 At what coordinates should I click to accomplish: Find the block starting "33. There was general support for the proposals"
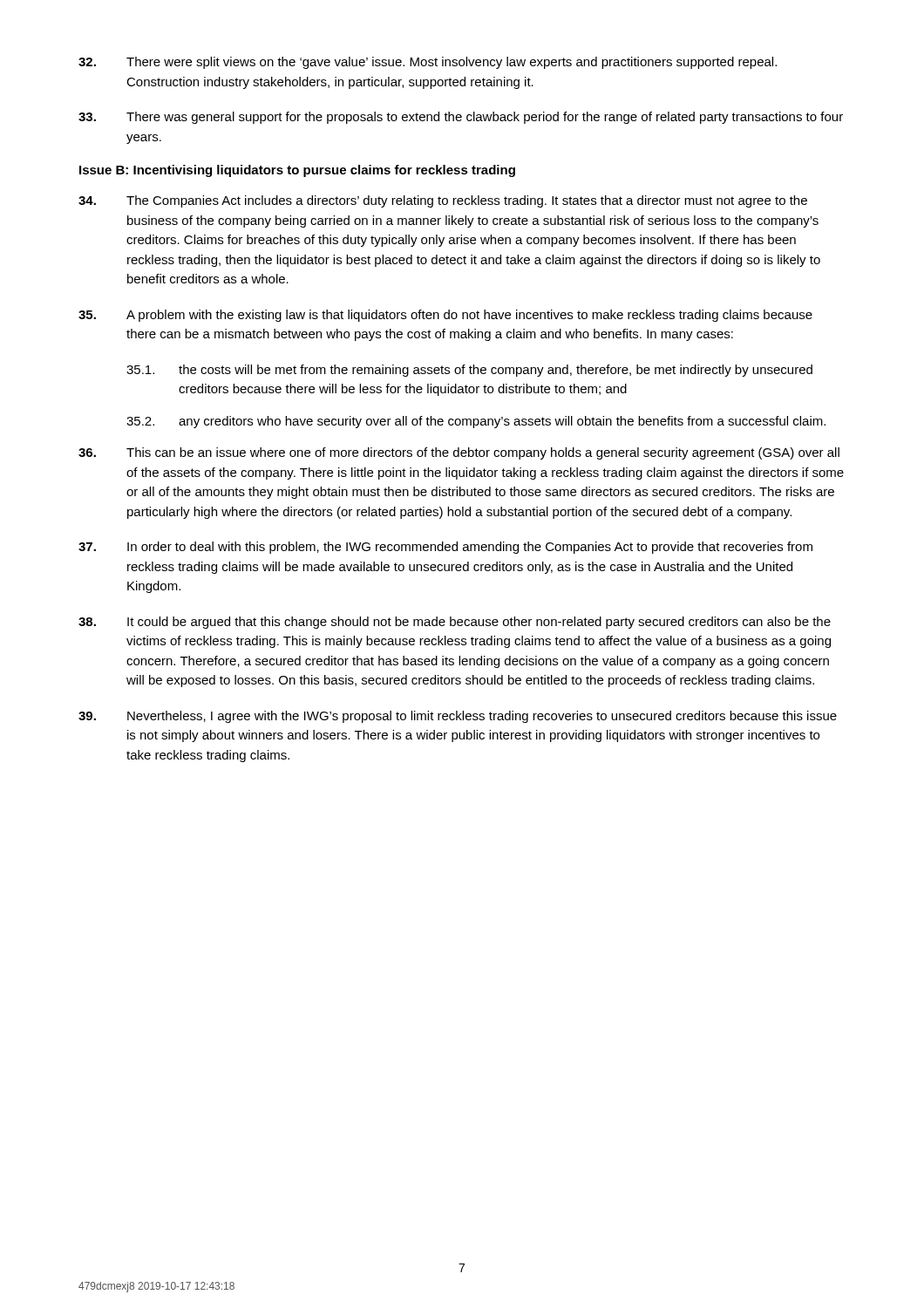pos(462,127)
